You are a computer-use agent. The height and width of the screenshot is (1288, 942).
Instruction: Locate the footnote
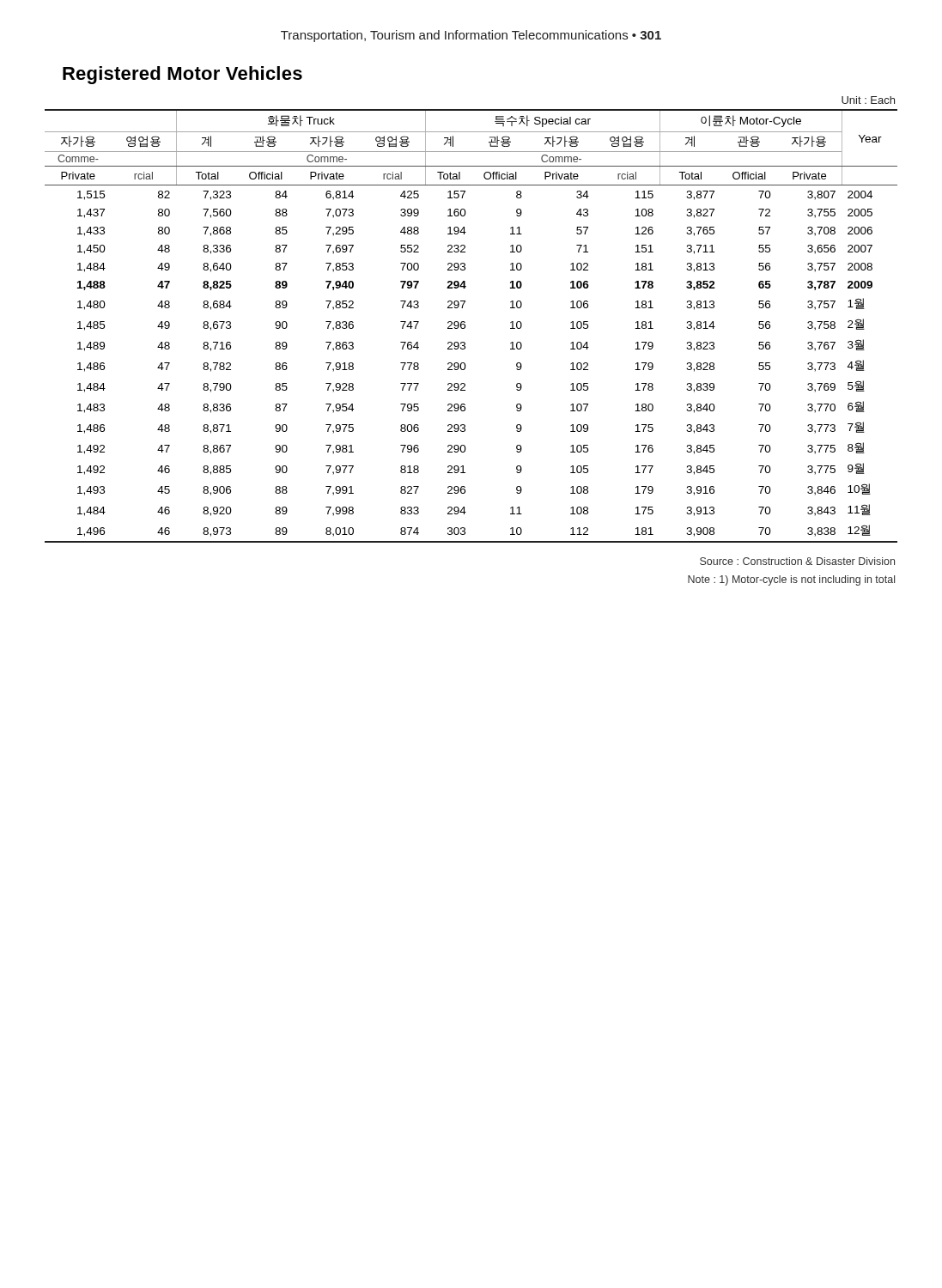792,570
